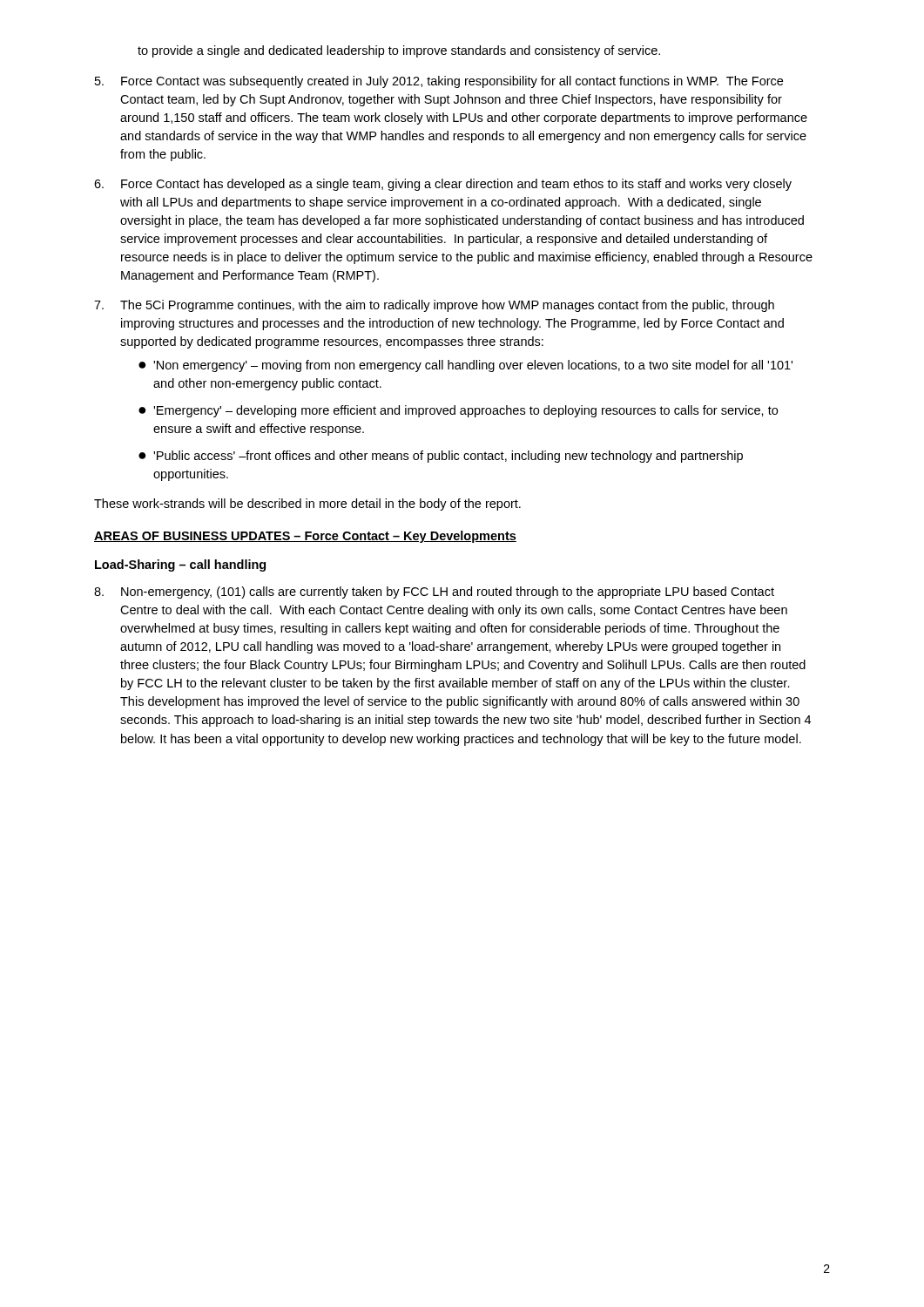This screenshot has height=1307, width=924.
Task: Point to the region starting "●'Emergency' – developing more efficient"
Action: (x=465, y=420)
